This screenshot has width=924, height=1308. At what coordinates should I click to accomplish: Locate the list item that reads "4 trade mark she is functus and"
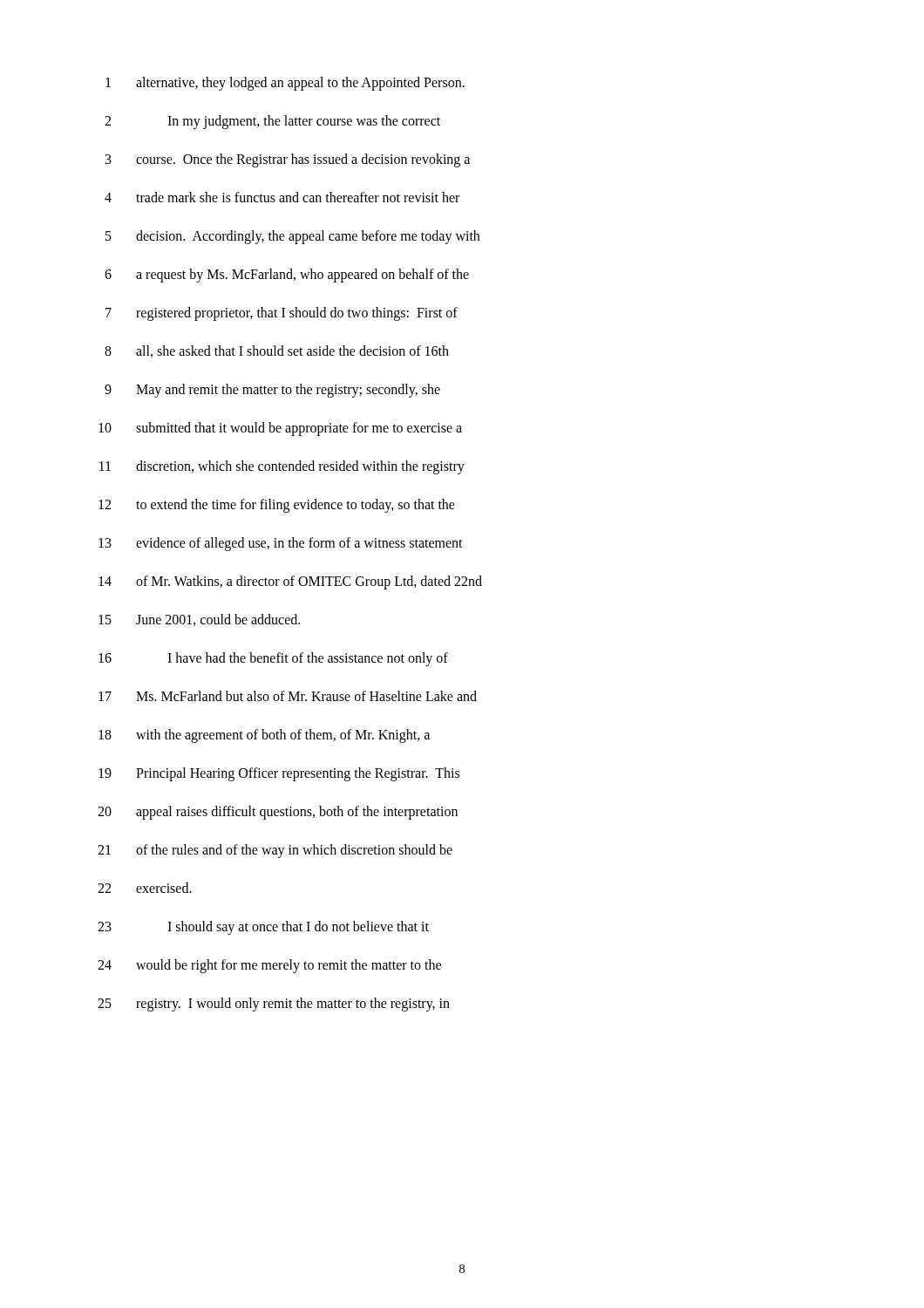(x=462, y=194)
